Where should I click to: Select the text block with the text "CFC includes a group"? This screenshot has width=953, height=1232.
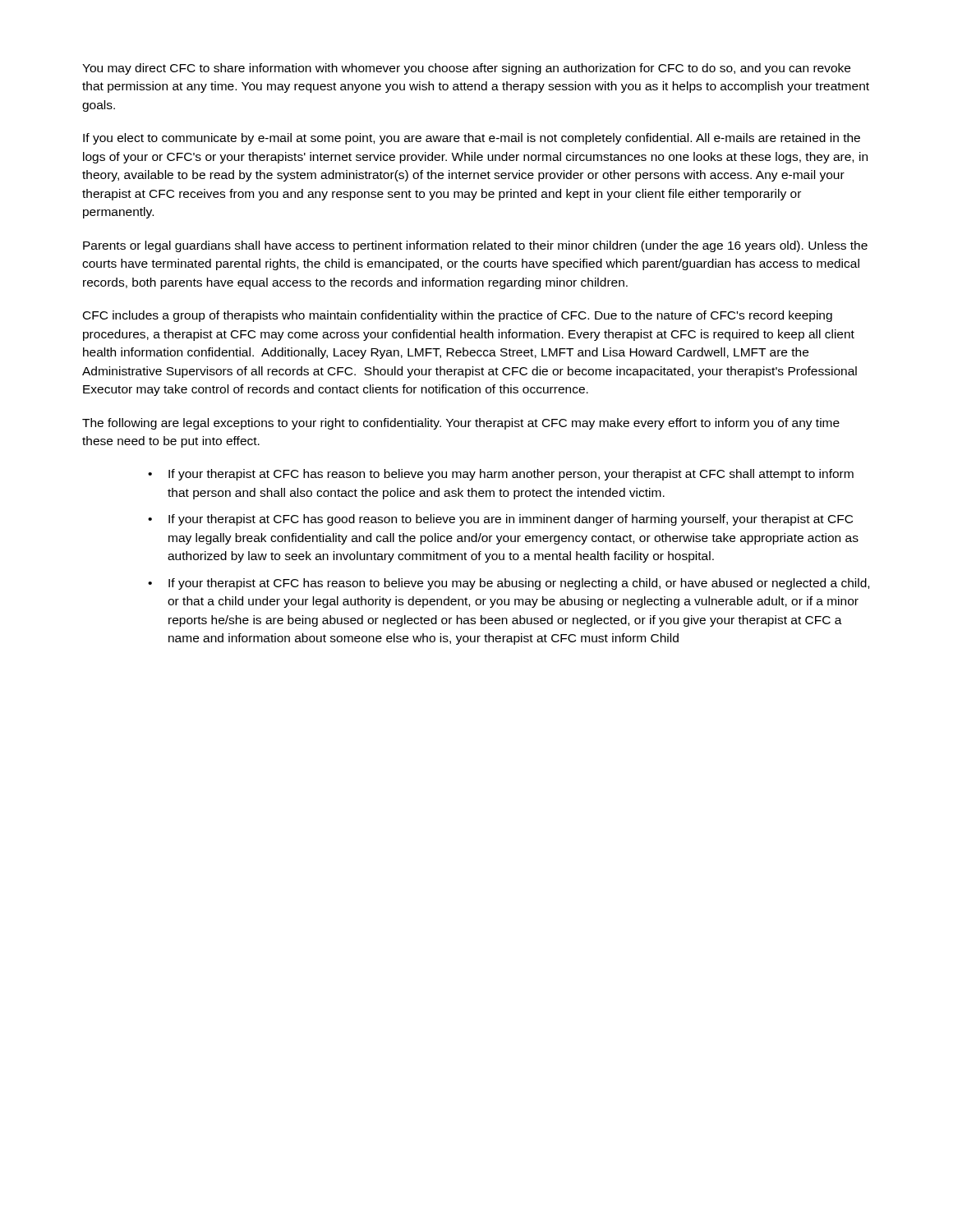[x=470, y=352]
